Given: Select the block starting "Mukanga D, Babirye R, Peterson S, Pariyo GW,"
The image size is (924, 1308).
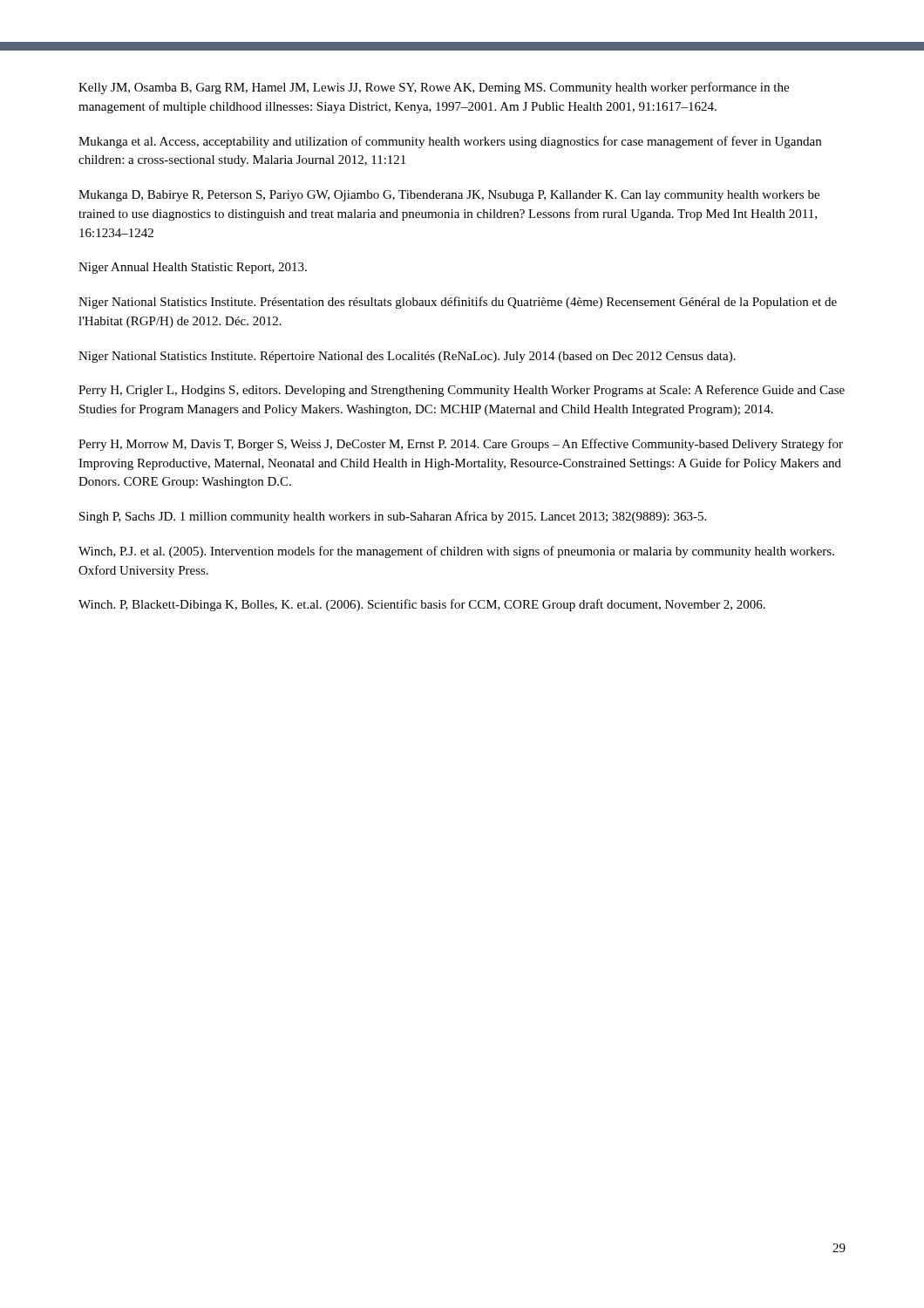Looking at the screenshot, I should 449,213.
